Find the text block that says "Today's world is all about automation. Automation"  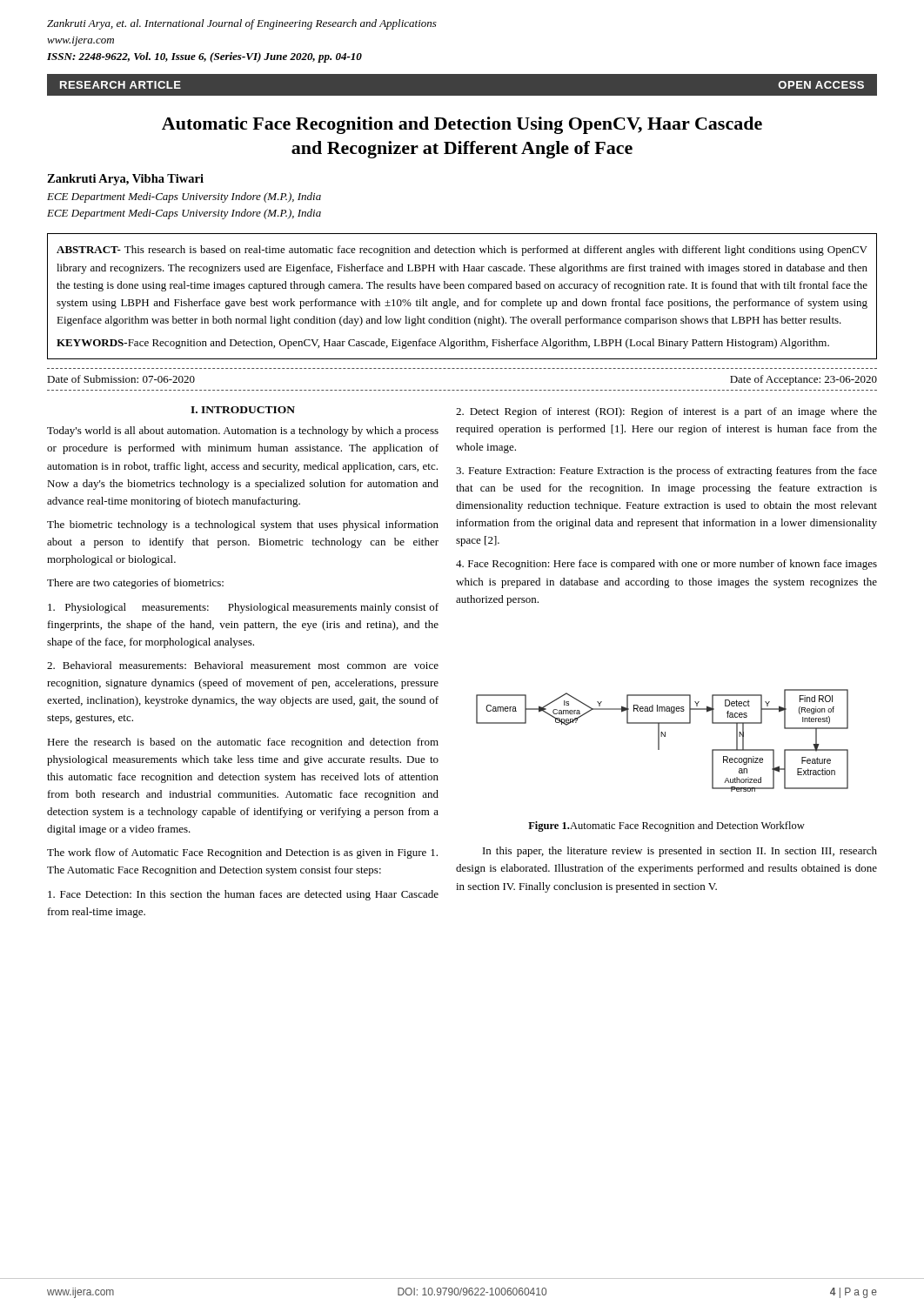[x=243, y=466]
